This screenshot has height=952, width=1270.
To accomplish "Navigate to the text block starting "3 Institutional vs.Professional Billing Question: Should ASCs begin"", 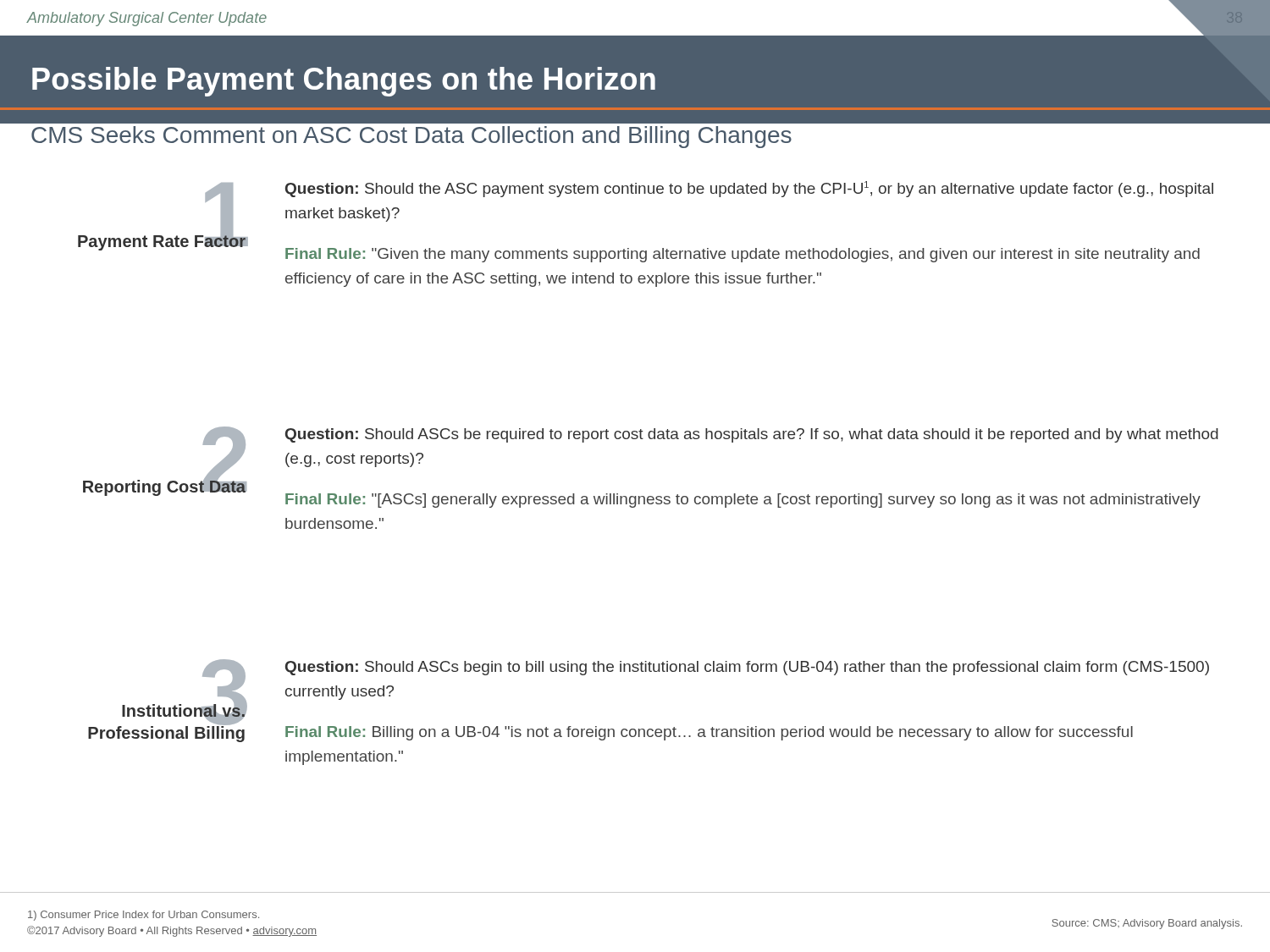I will click(635, 712).
